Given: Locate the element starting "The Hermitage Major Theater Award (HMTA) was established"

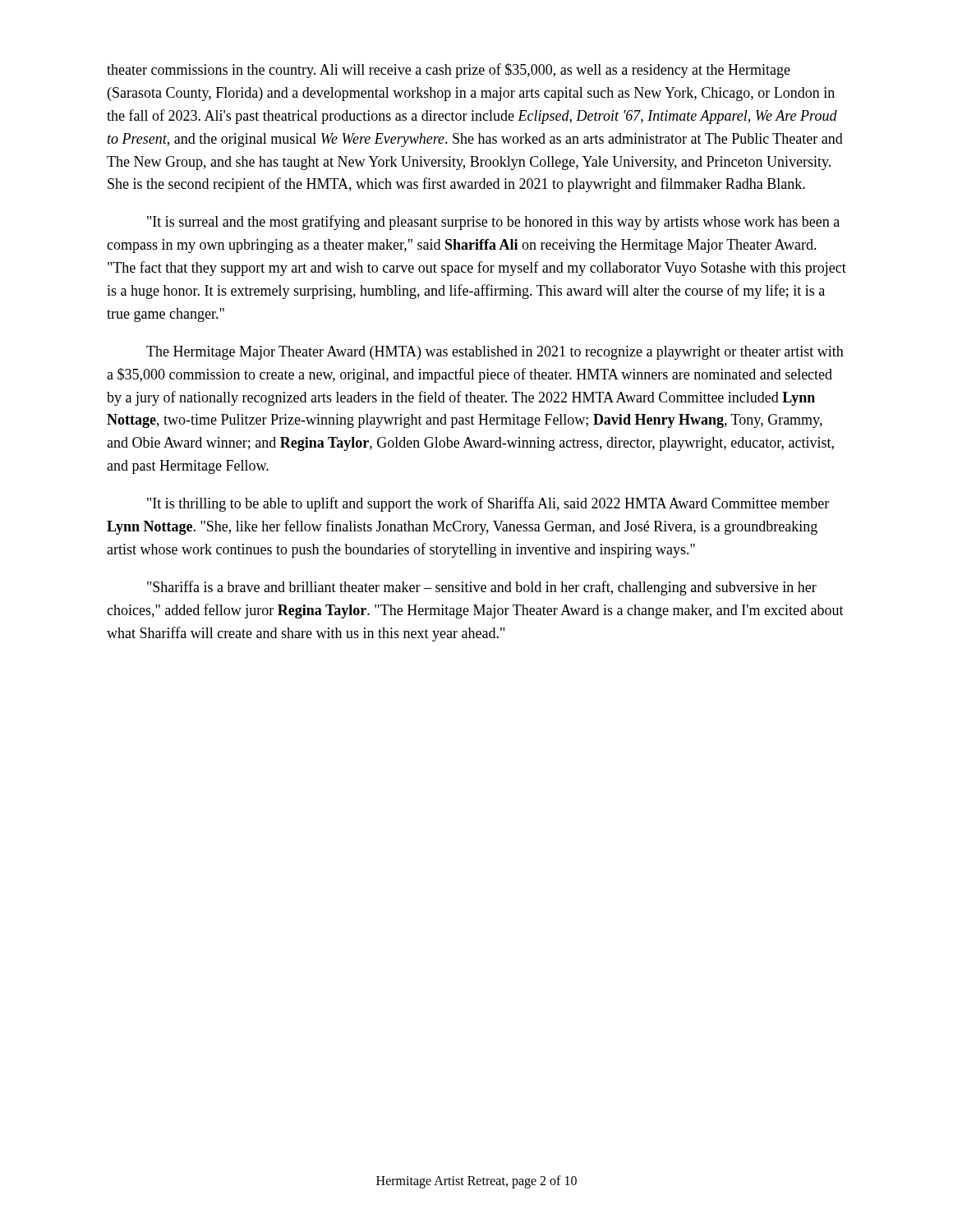Looking at the screenshot, I should pos(475,409).
